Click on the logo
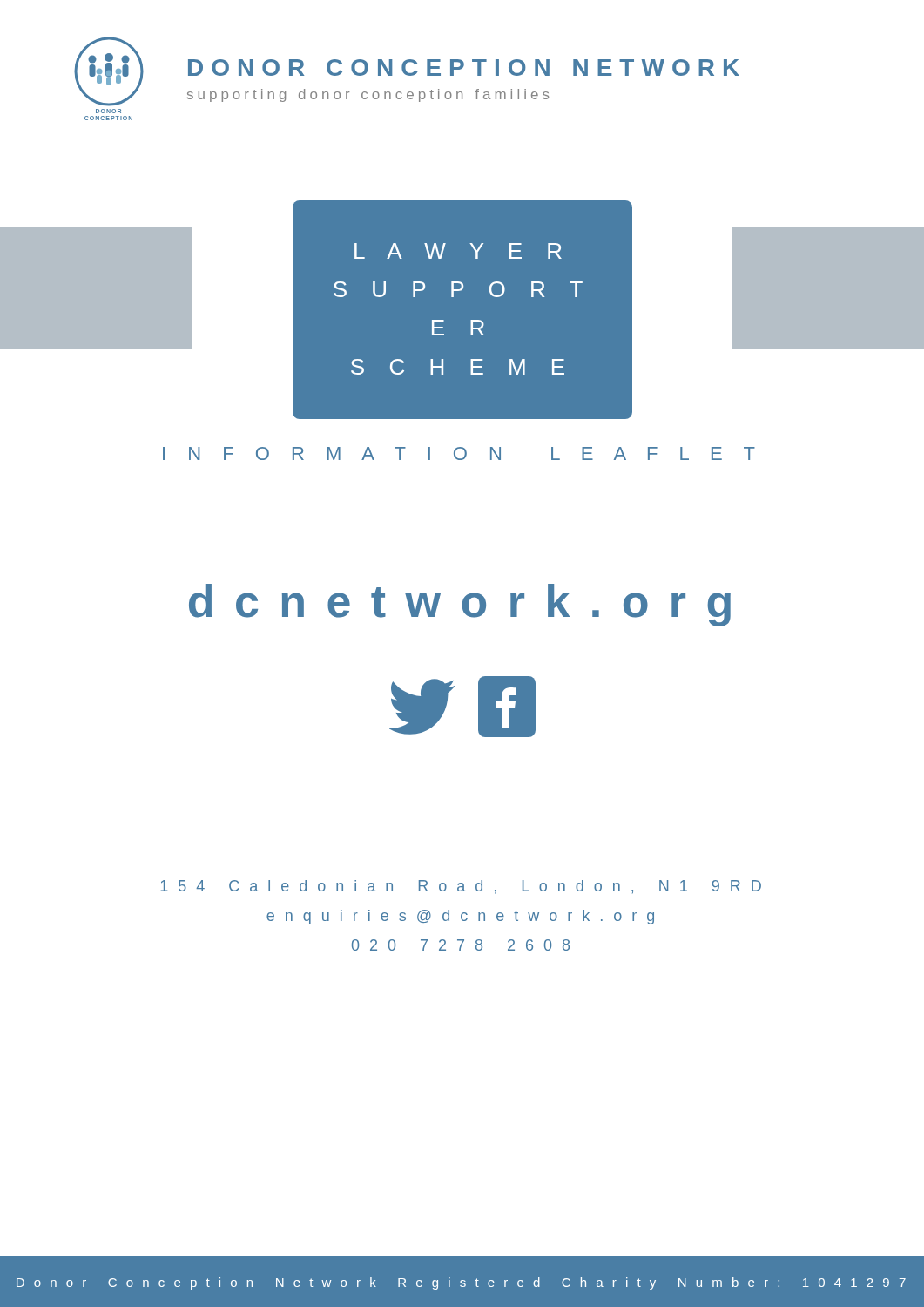Screen dimensions: 1307x924 (x=462, y=707)
